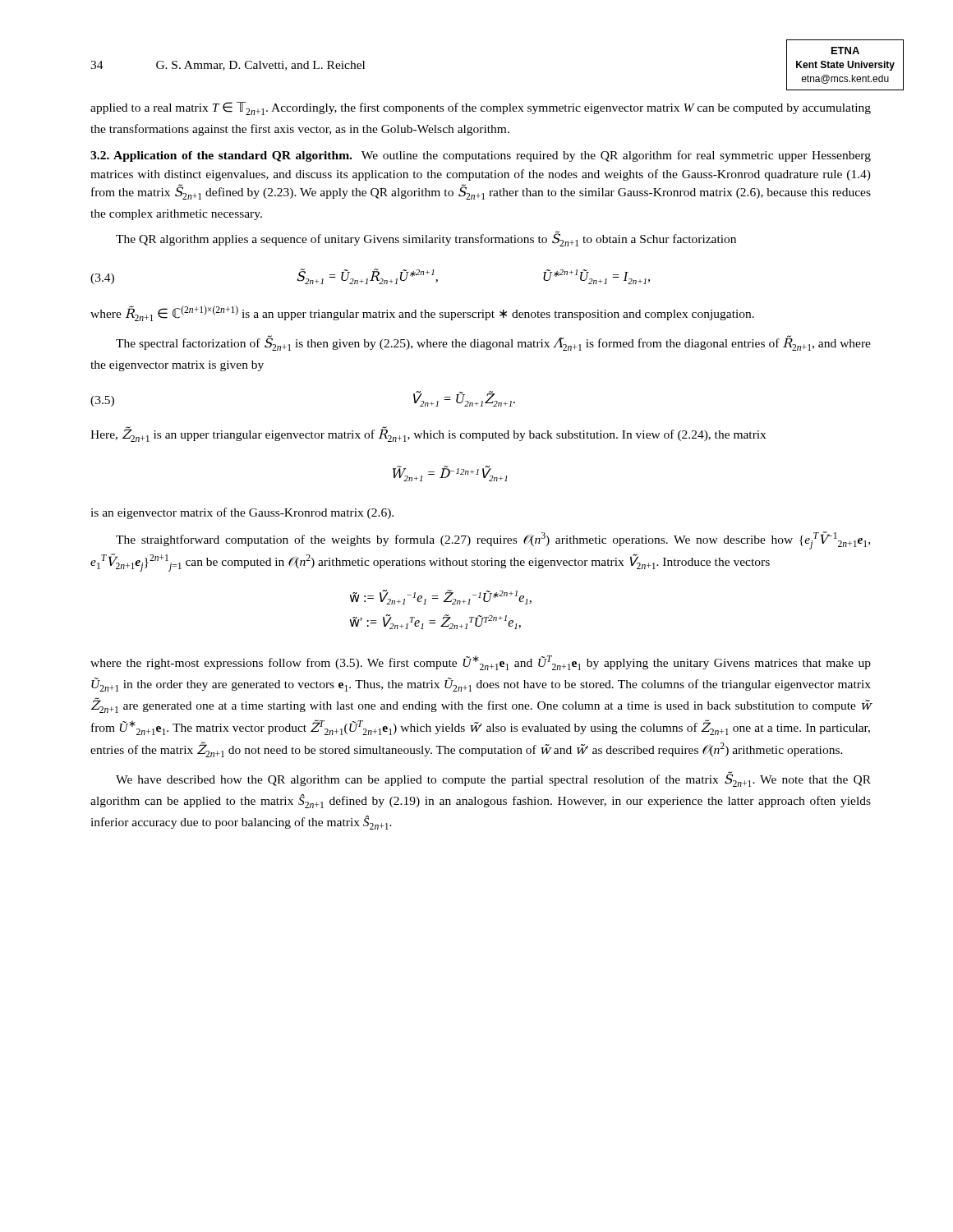Image resolution: width=953 pixels, height=1232 pixels.
Task: Where is the passage that starts "is an eigenvector matrix of the"?
Action: pyautogui.click(x=242, y=513)
